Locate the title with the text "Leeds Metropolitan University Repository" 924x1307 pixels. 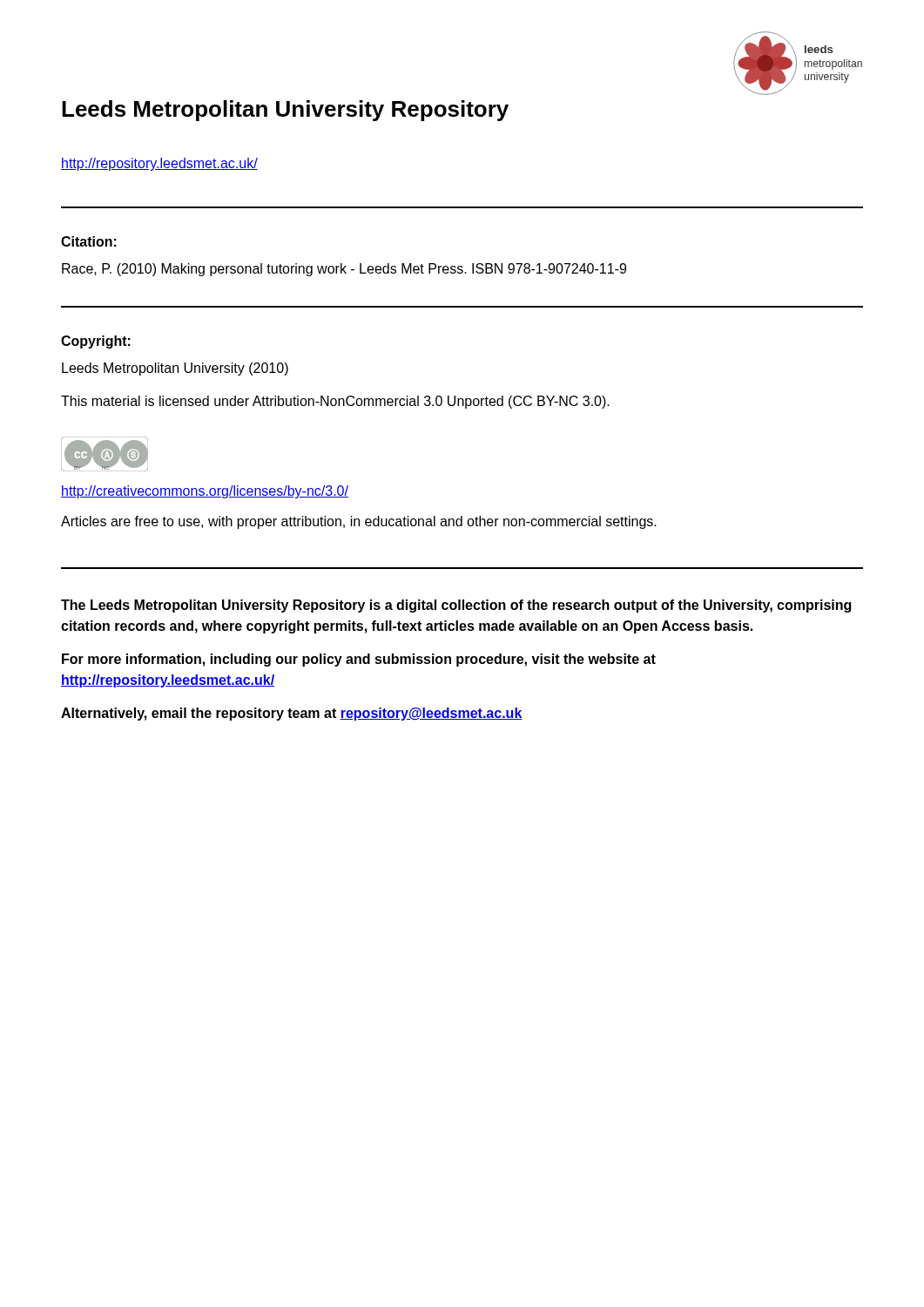[285, 109]
